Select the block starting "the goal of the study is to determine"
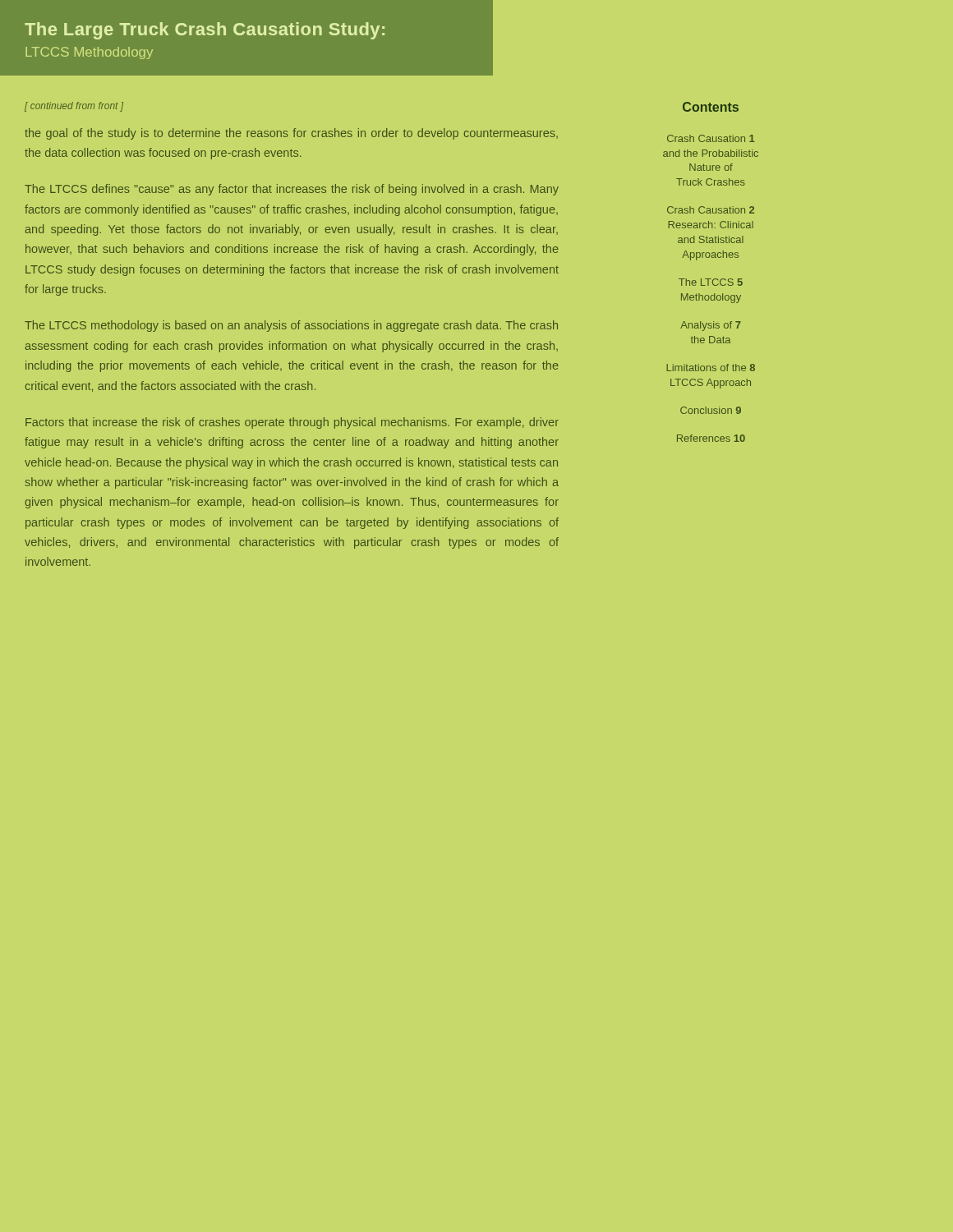 pos(292,143)
